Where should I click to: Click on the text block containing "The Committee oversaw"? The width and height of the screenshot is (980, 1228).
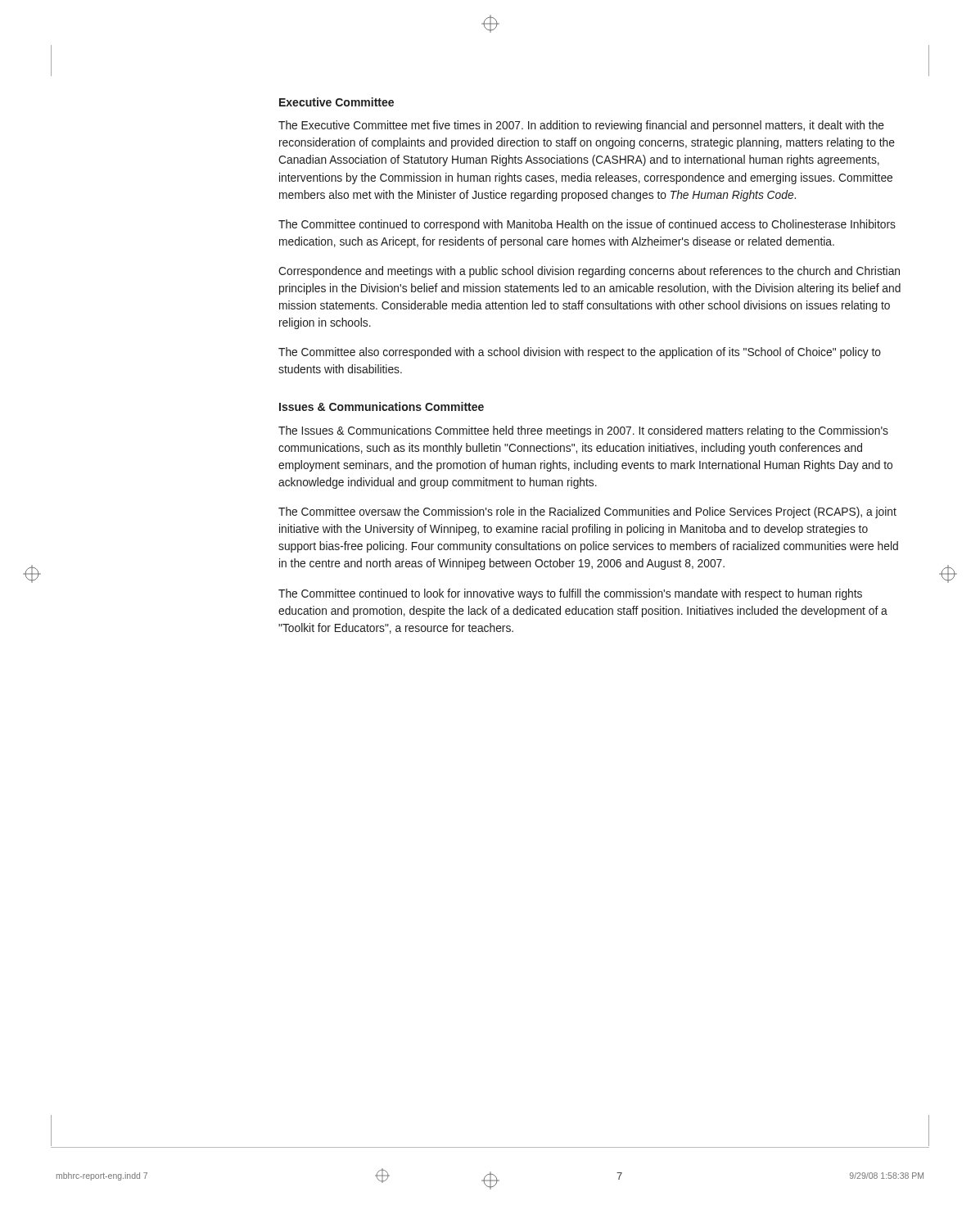point(588,538)
